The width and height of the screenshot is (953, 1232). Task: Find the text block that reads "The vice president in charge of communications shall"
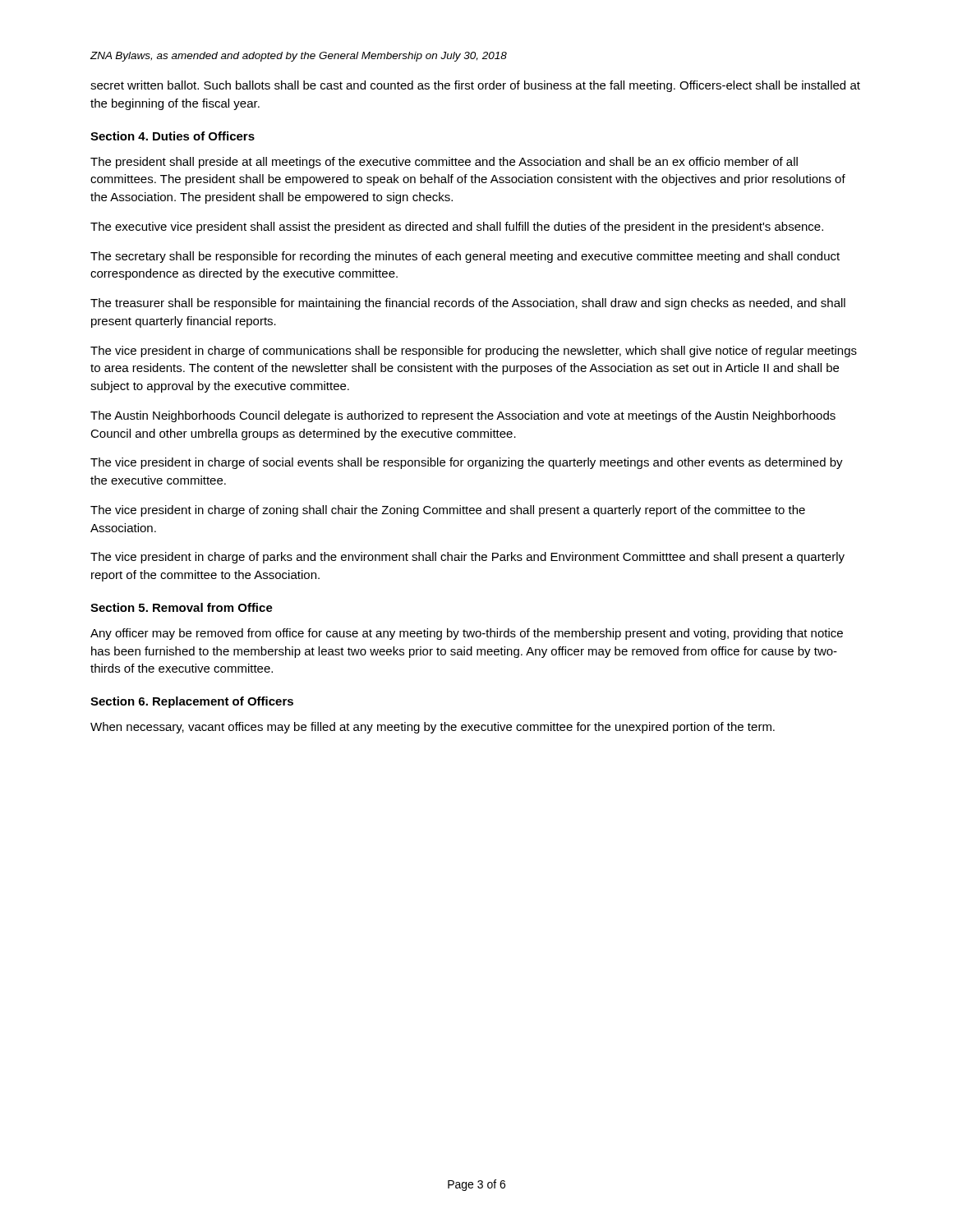click(474, 368)
